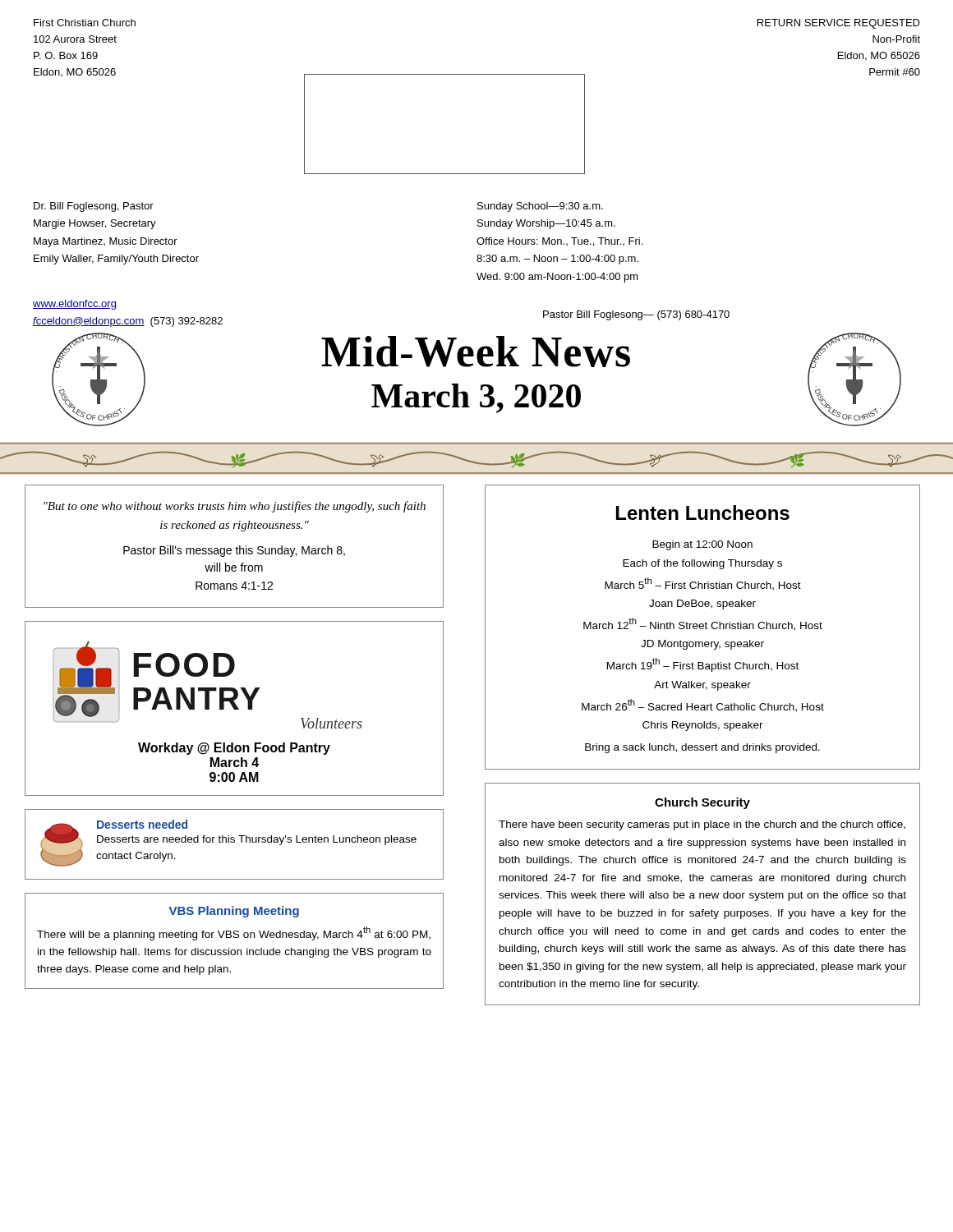Point to "Church Security"
Image resolution: width=953 pixels, height=1232 pixels.
pyautogui.click(x=702, y=802)
